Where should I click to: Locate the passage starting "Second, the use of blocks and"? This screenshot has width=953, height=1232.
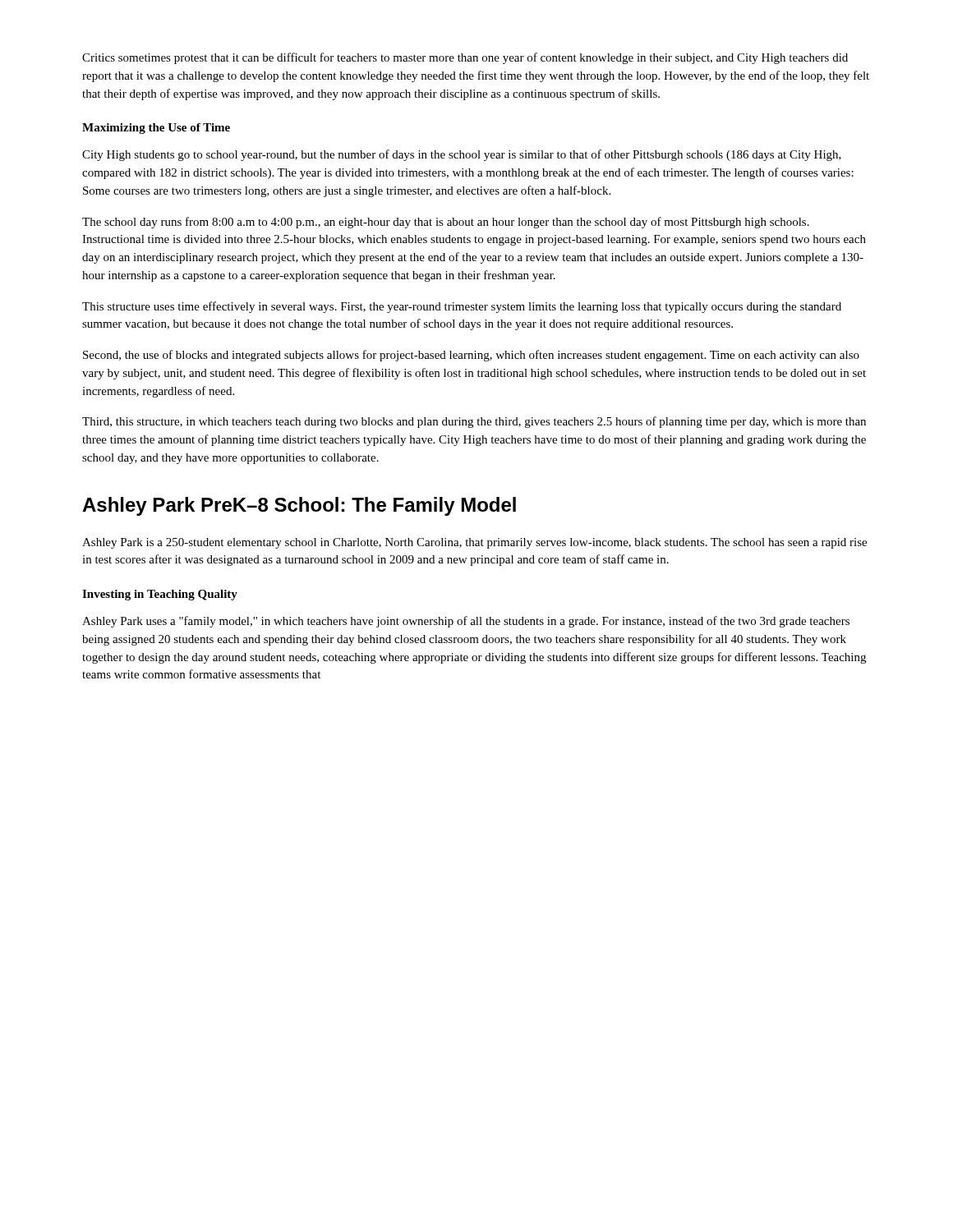pyautogui.click(x=474, y=373)
